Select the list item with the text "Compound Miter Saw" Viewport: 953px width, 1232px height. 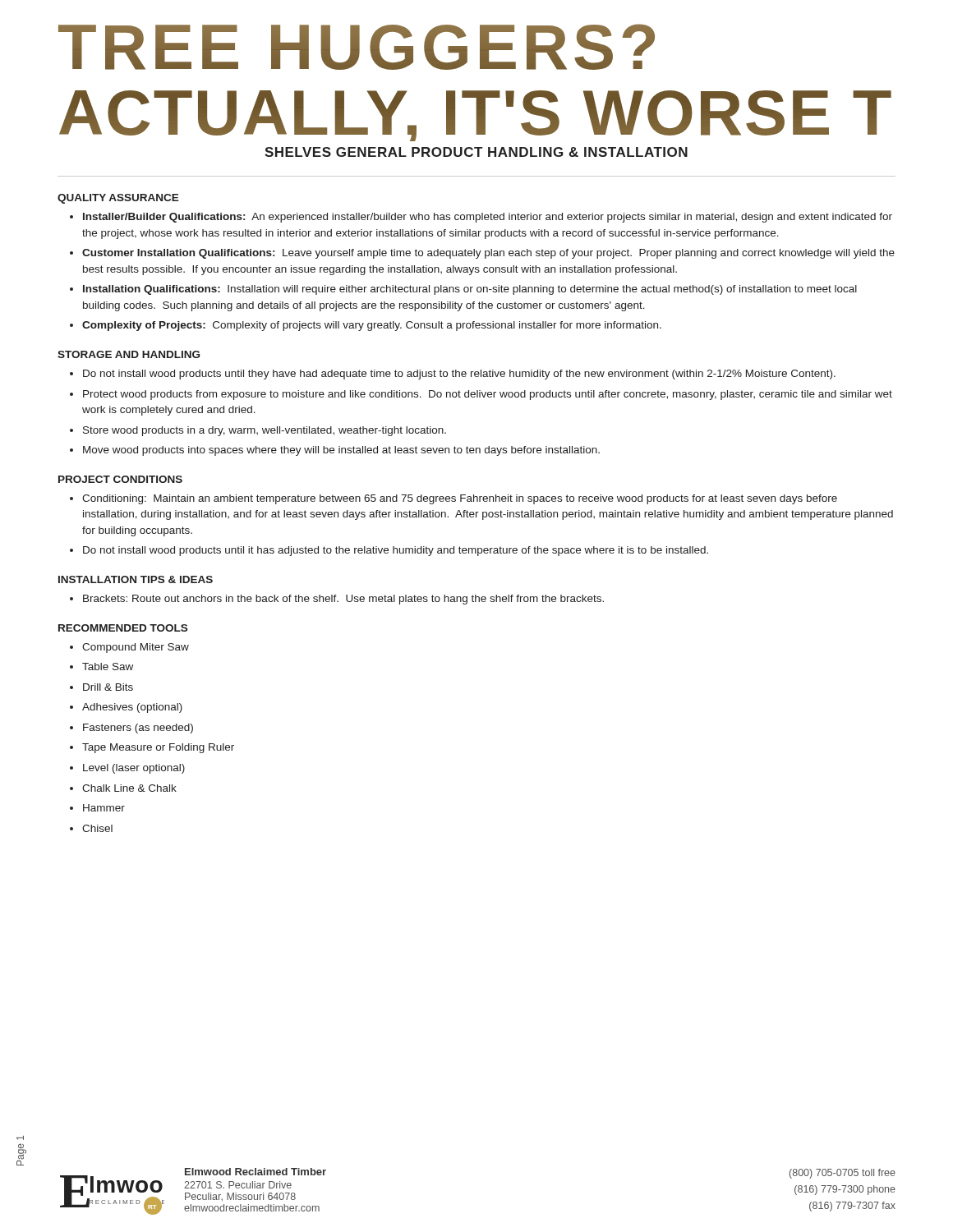click(x=129, y=648)
